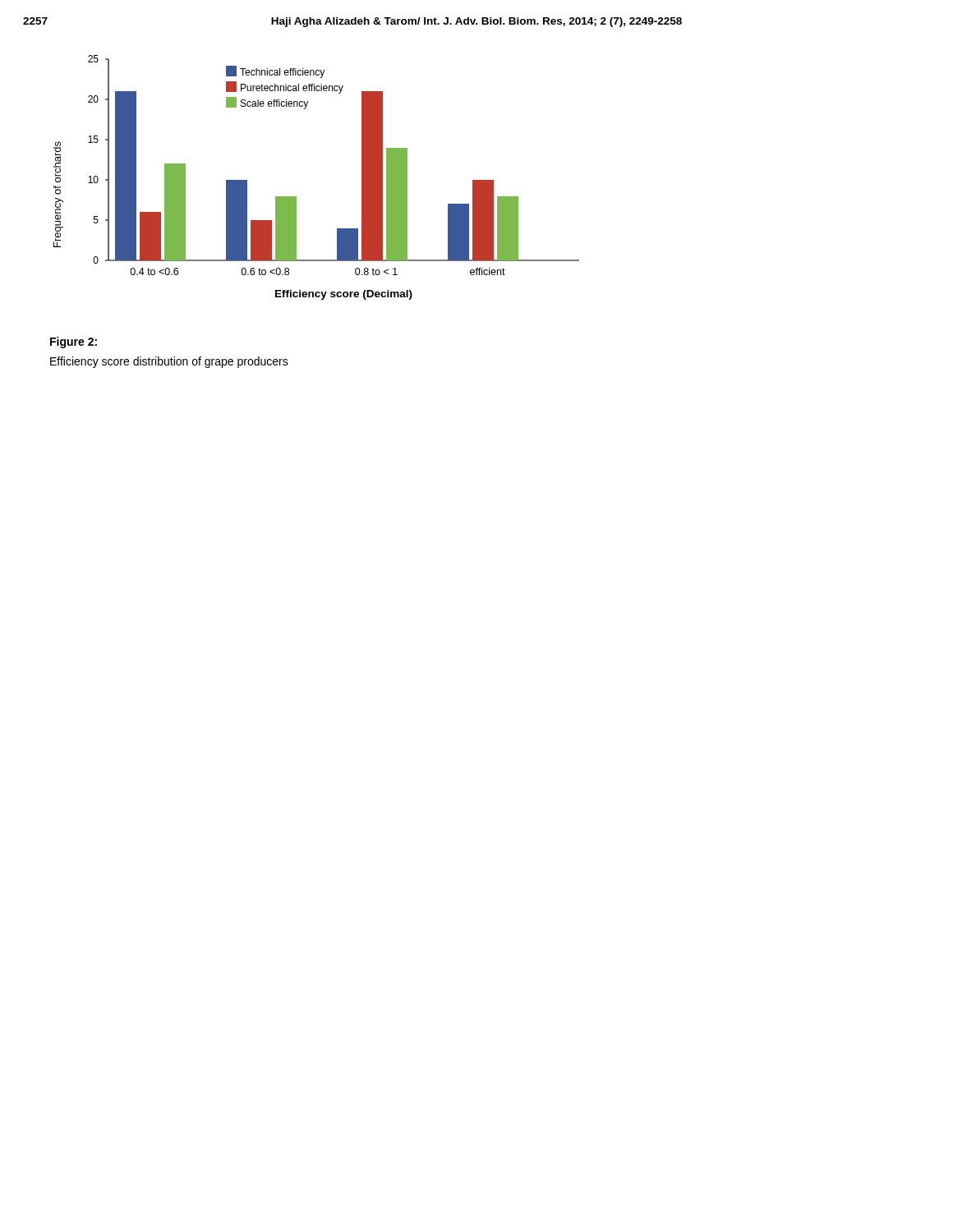Click on the grouped bar chart
Image resolution: width=953 pixels, height=1232 pixels.
tap(333, 191)
